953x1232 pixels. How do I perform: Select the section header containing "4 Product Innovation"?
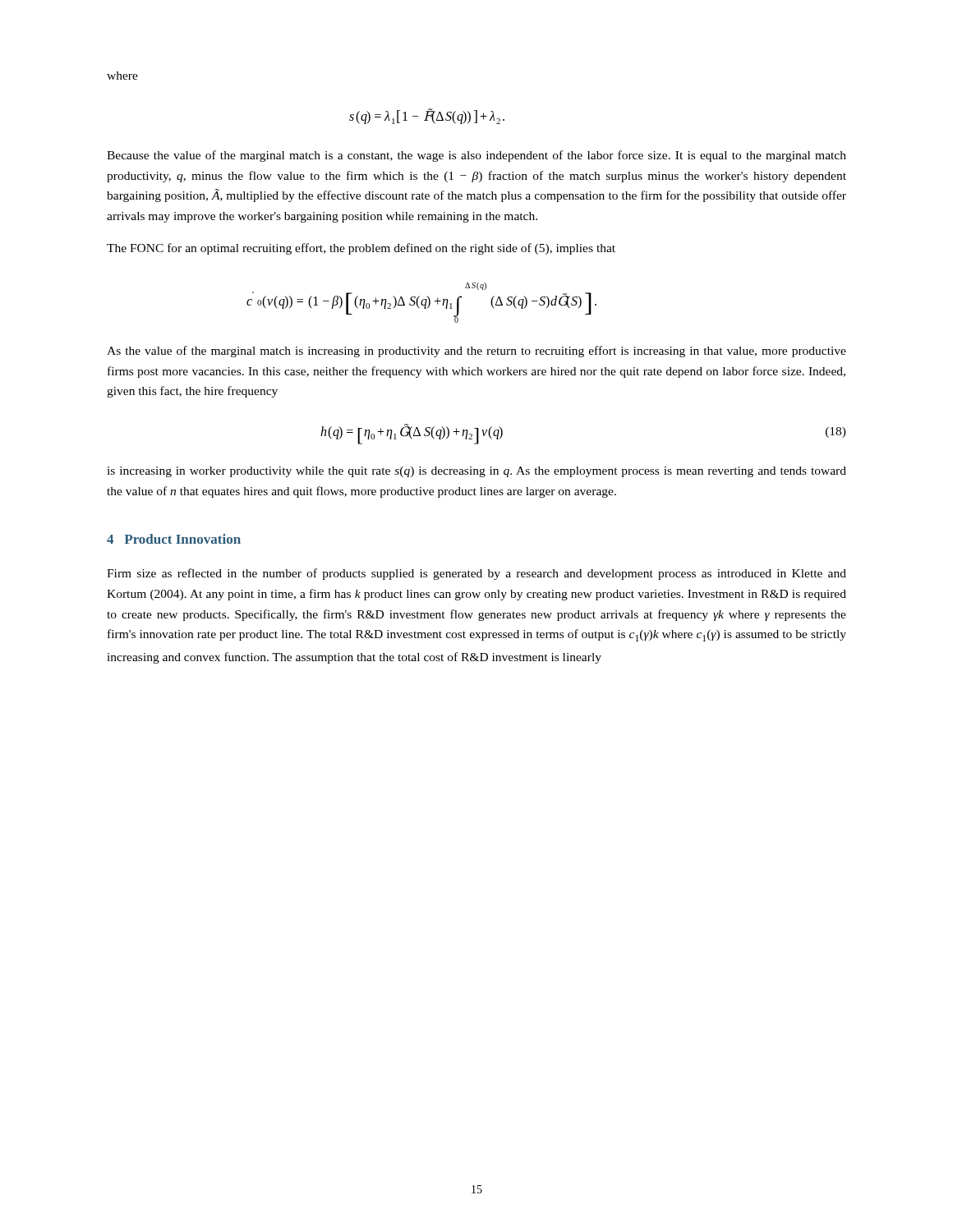point(174,539)
